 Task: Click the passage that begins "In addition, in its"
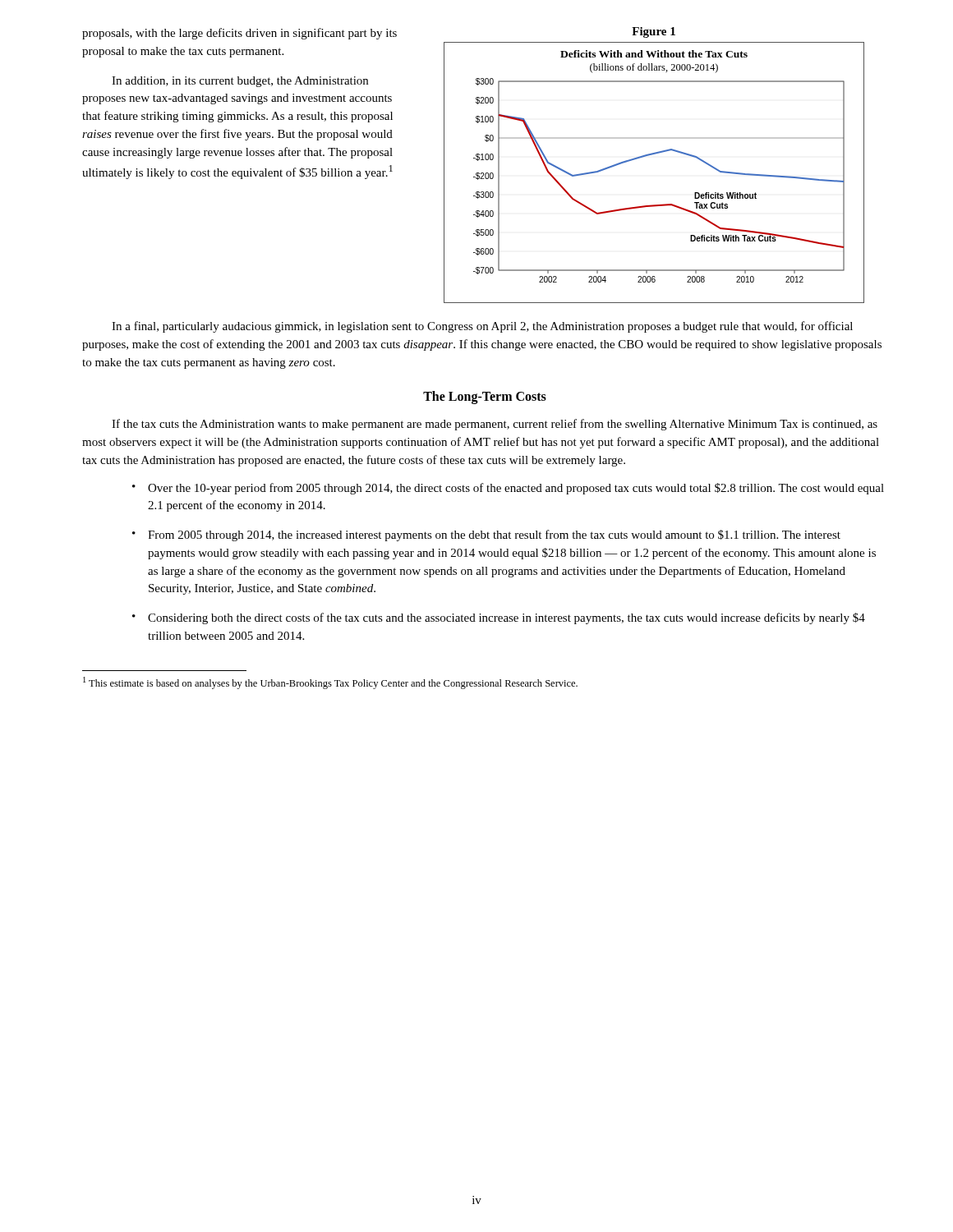238,126
